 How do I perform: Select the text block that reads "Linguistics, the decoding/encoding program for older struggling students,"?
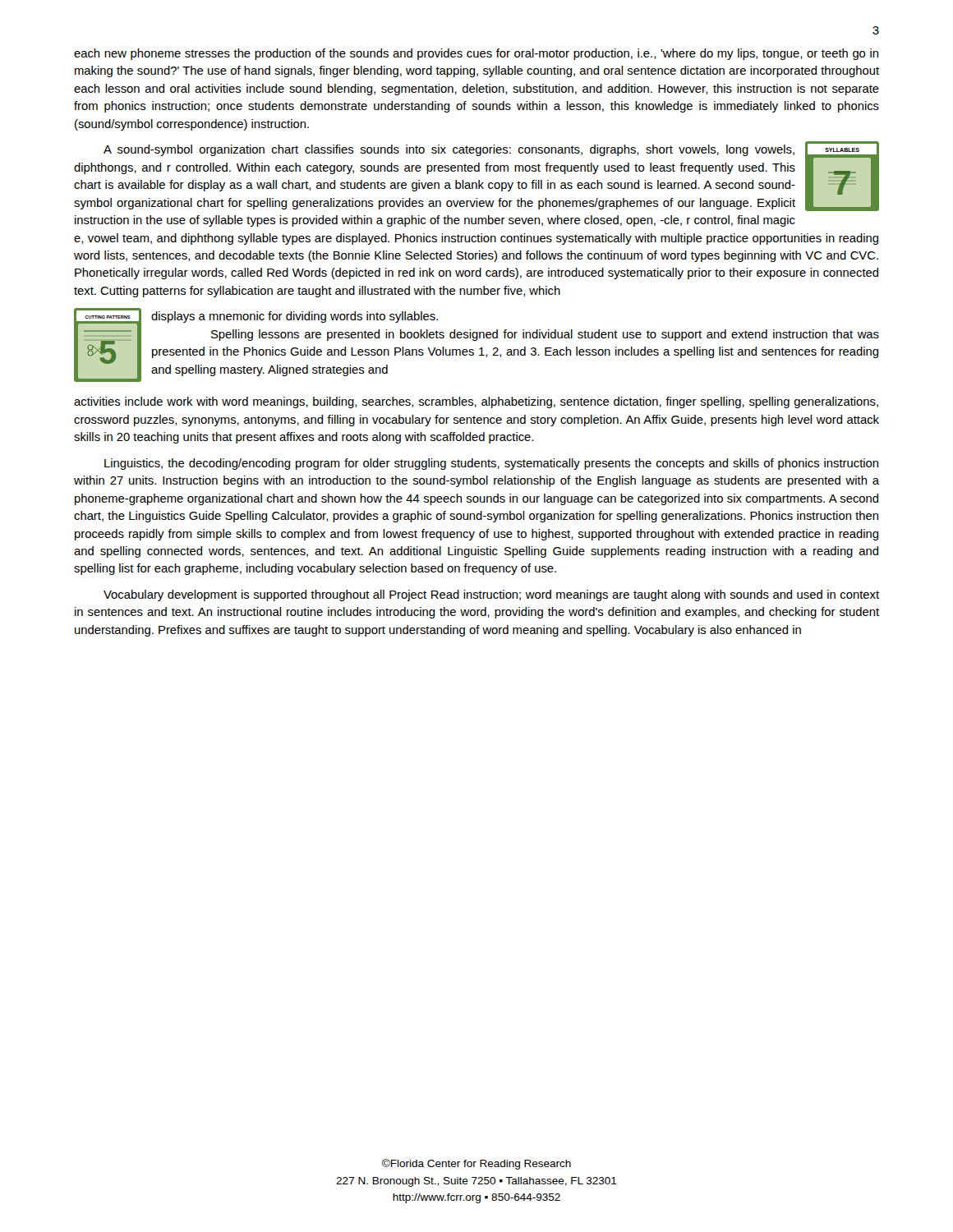476,516
